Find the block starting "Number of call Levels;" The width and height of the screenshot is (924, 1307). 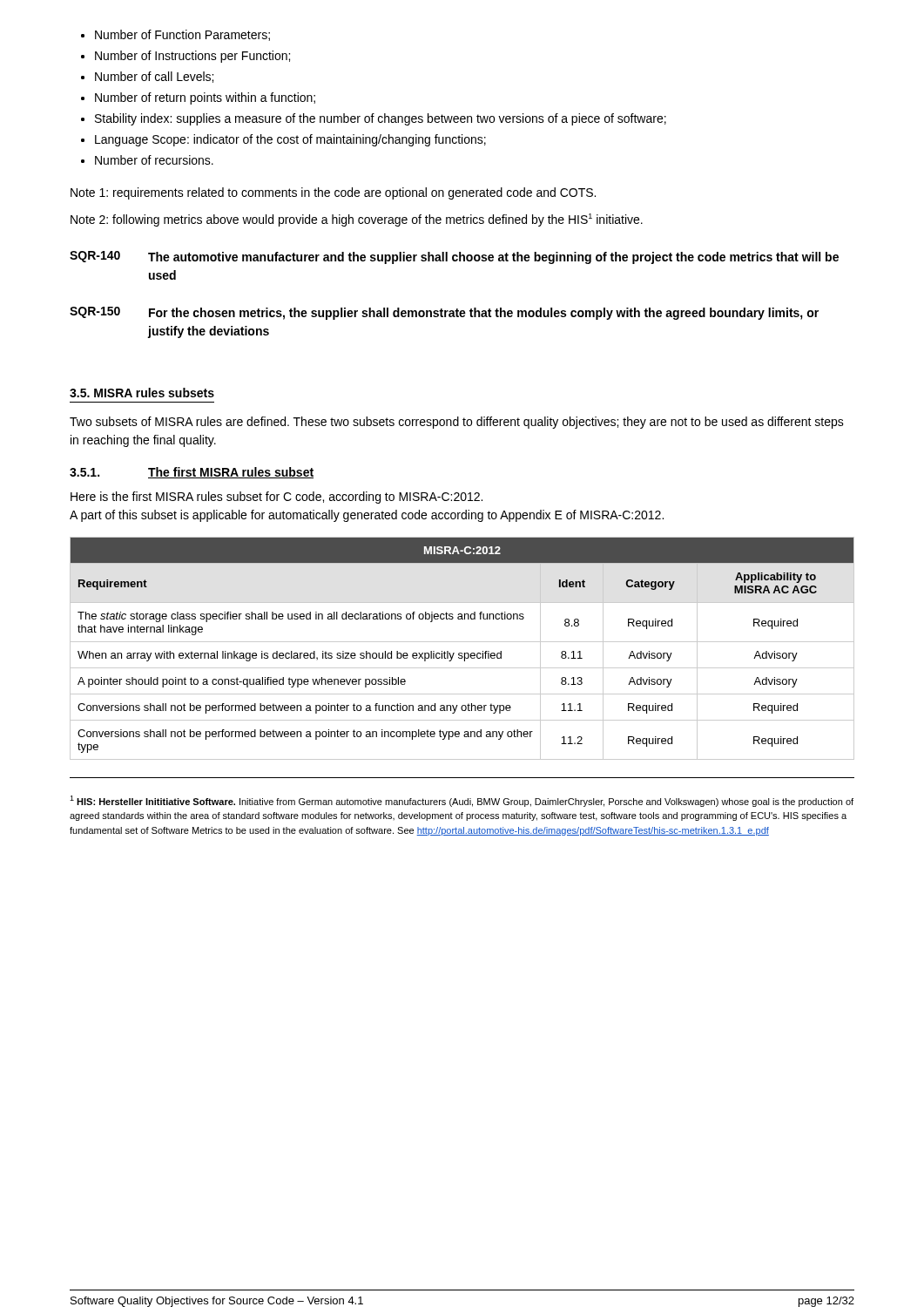coord(154,77)
